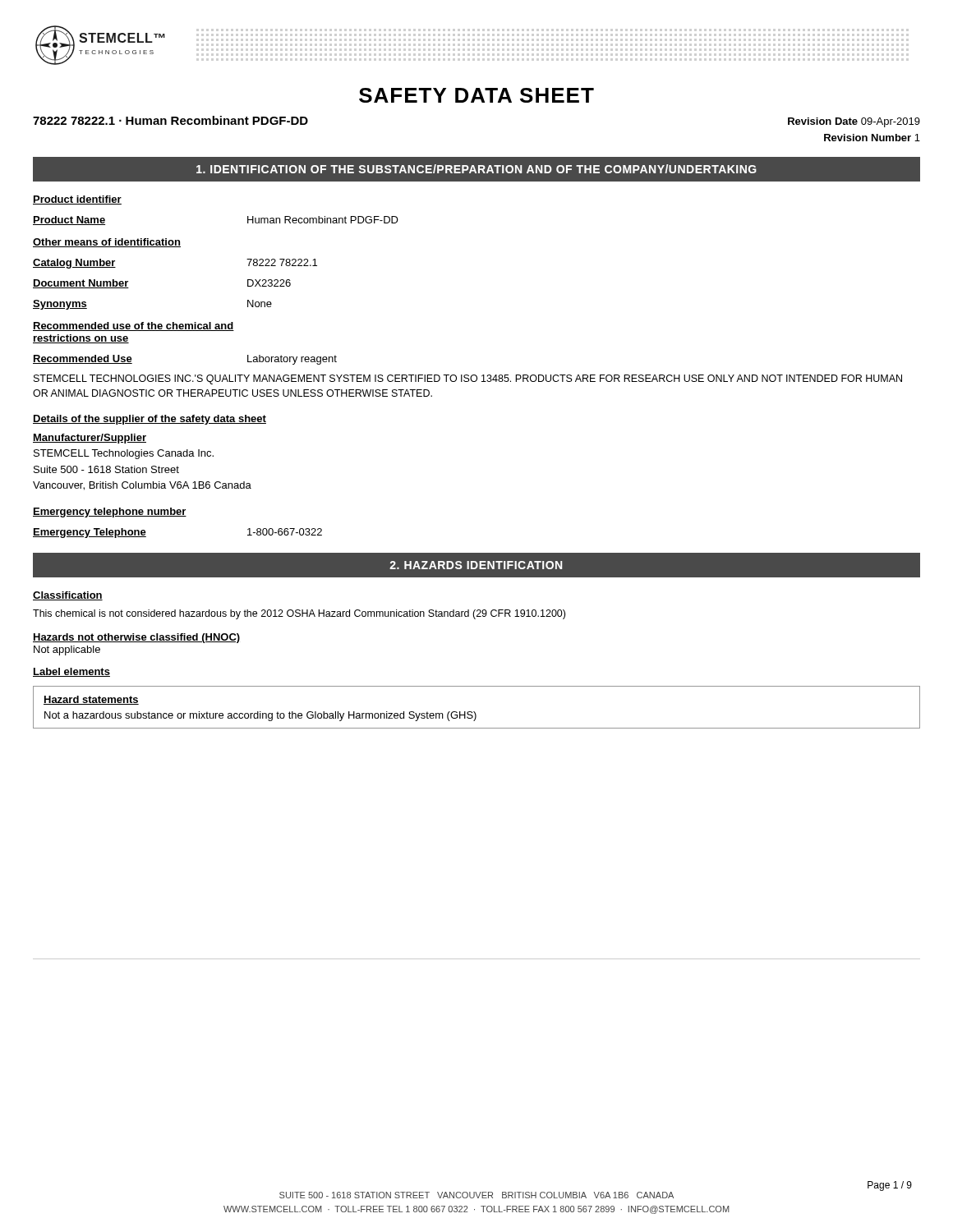The image size is (953, 1232).
Task: Navigate to the passage starting "Hazards not otherwise classified (HNOC) Not"
Action: pyautogui.click(x=136, y=643)
